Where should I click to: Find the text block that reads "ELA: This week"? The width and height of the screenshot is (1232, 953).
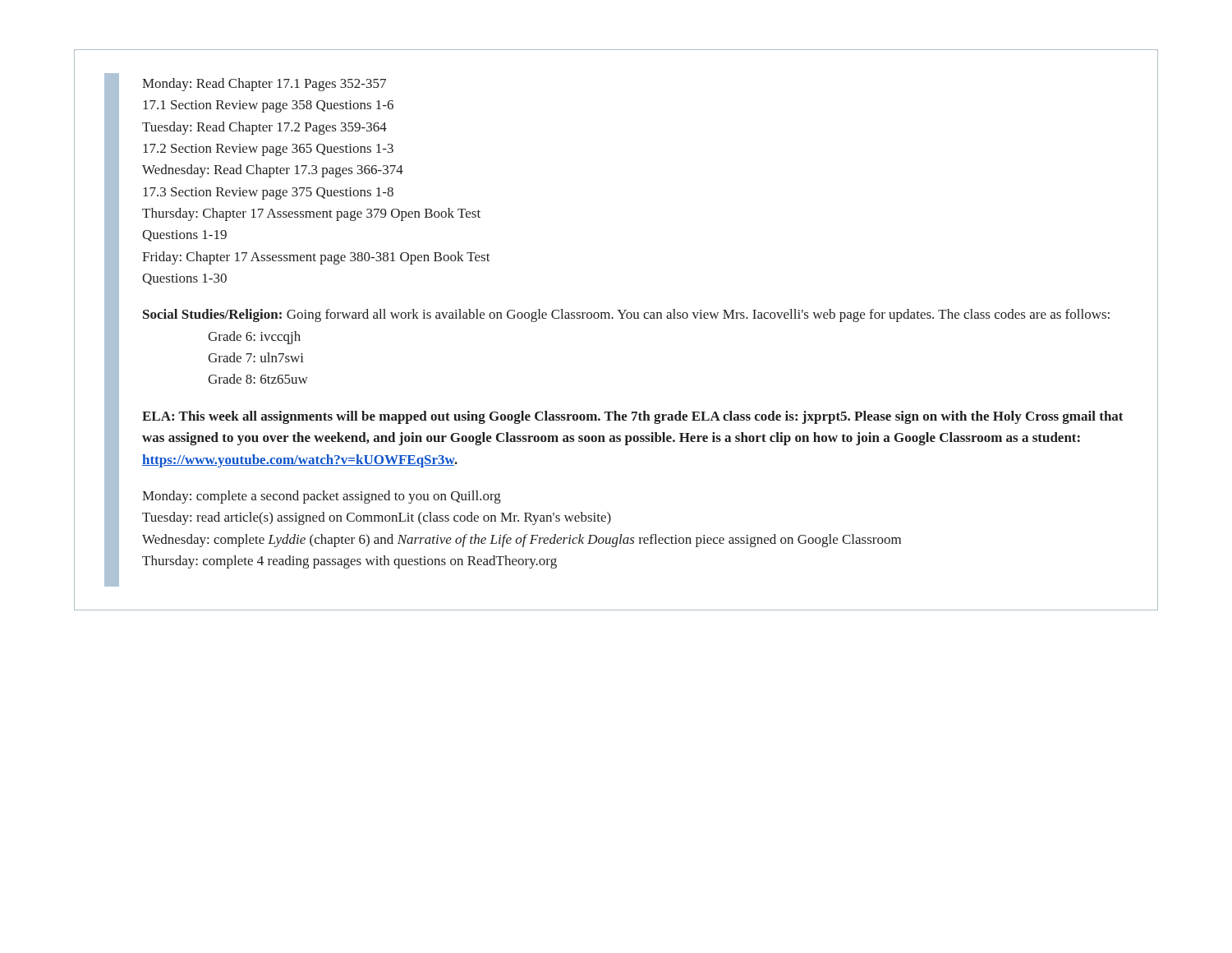[635, 438]
